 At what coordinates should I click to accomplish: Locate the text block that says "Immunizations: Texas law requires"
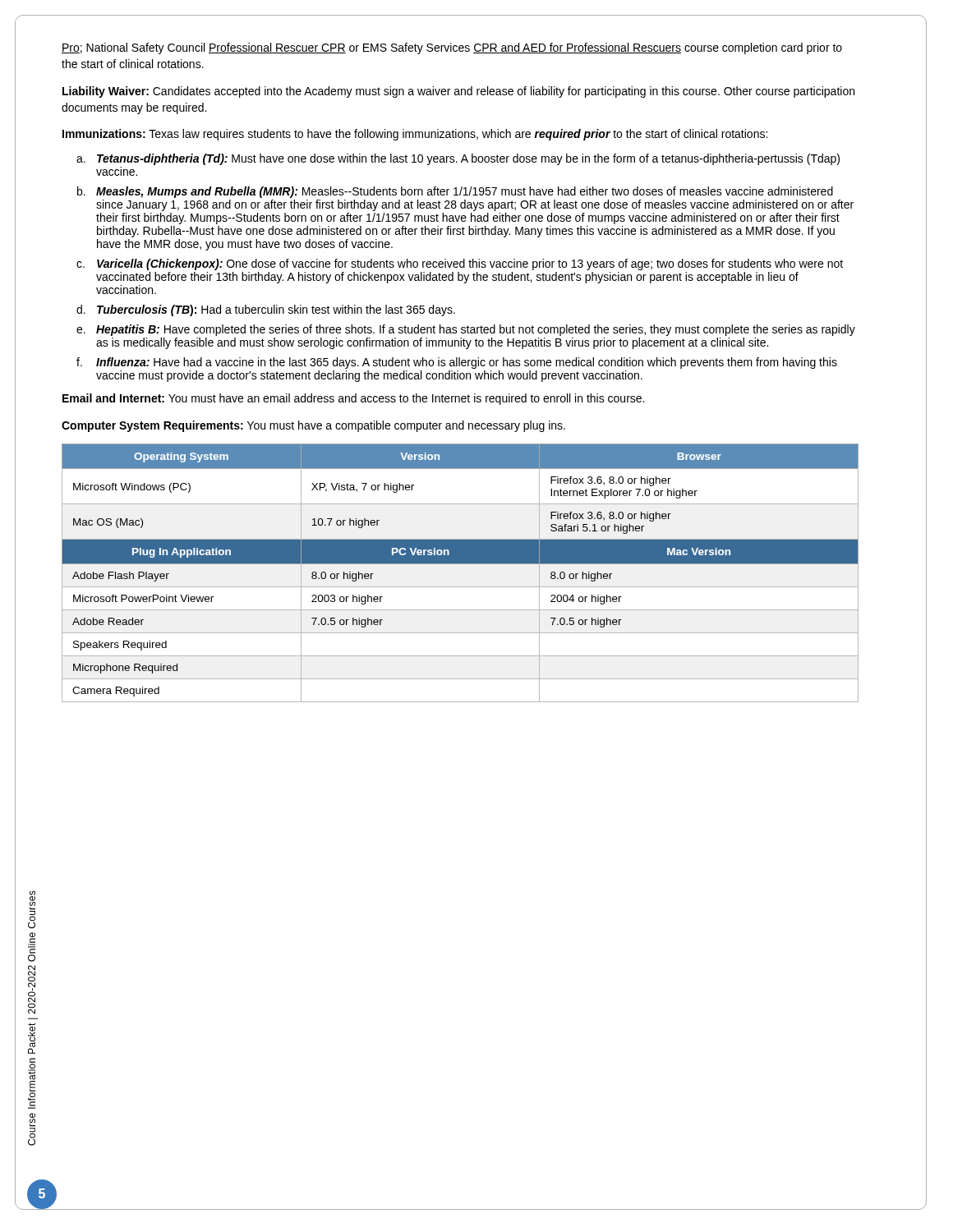415,134
